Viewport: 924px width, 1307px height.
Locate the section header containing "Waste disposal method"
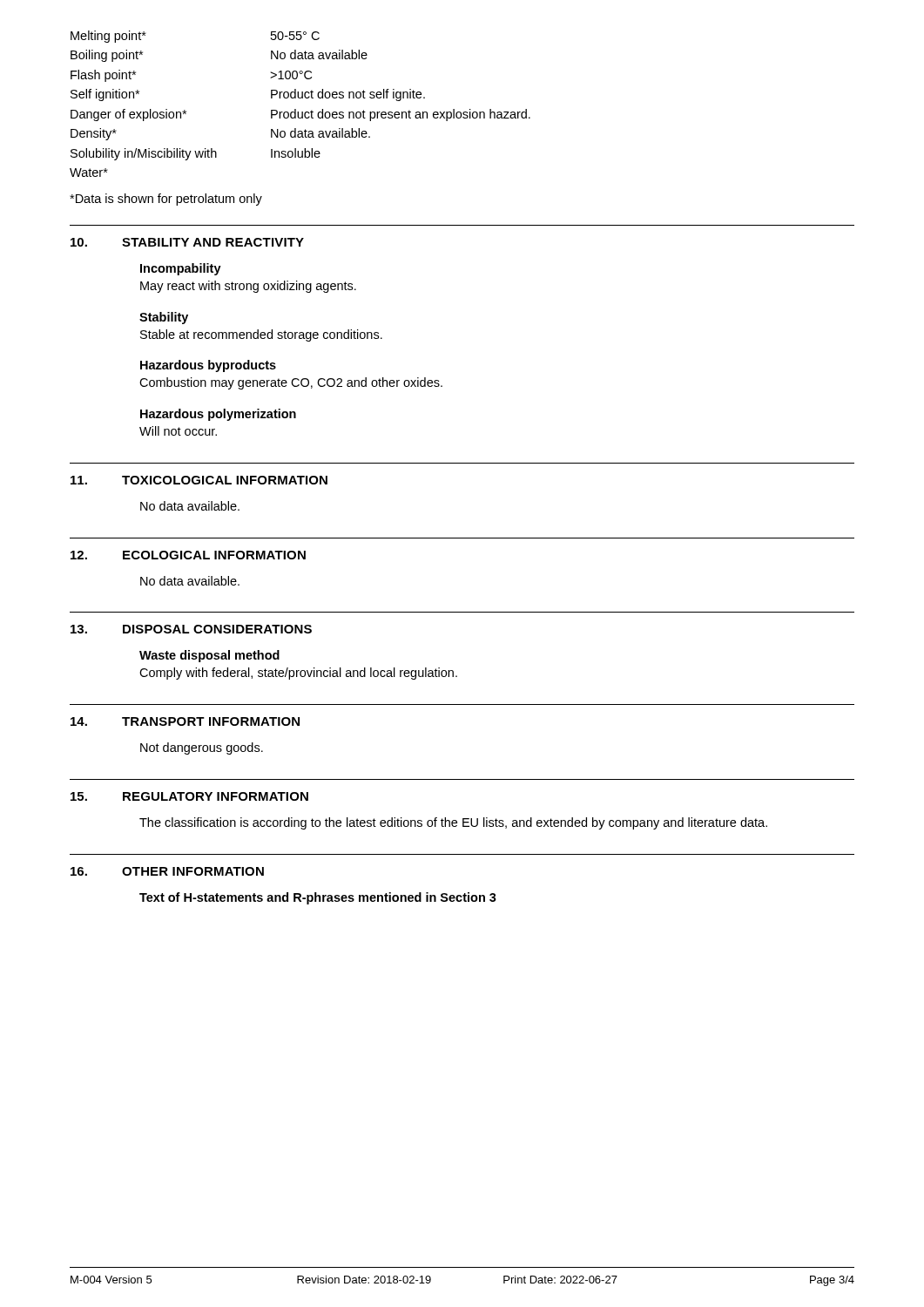click(x=210, y=655)
